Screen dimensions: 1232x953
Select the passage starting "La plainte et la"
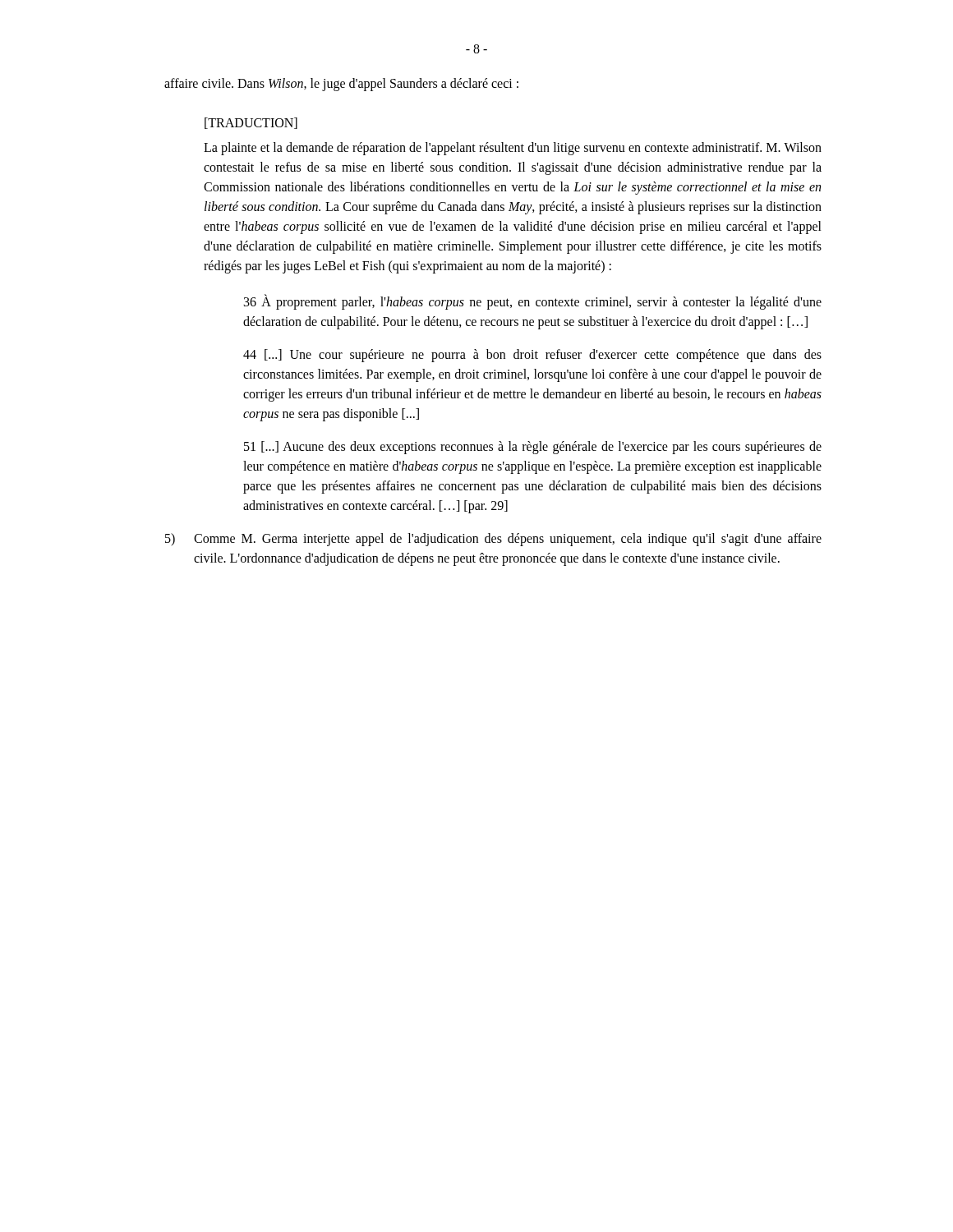pyautogui.click(x=513, y=207)
